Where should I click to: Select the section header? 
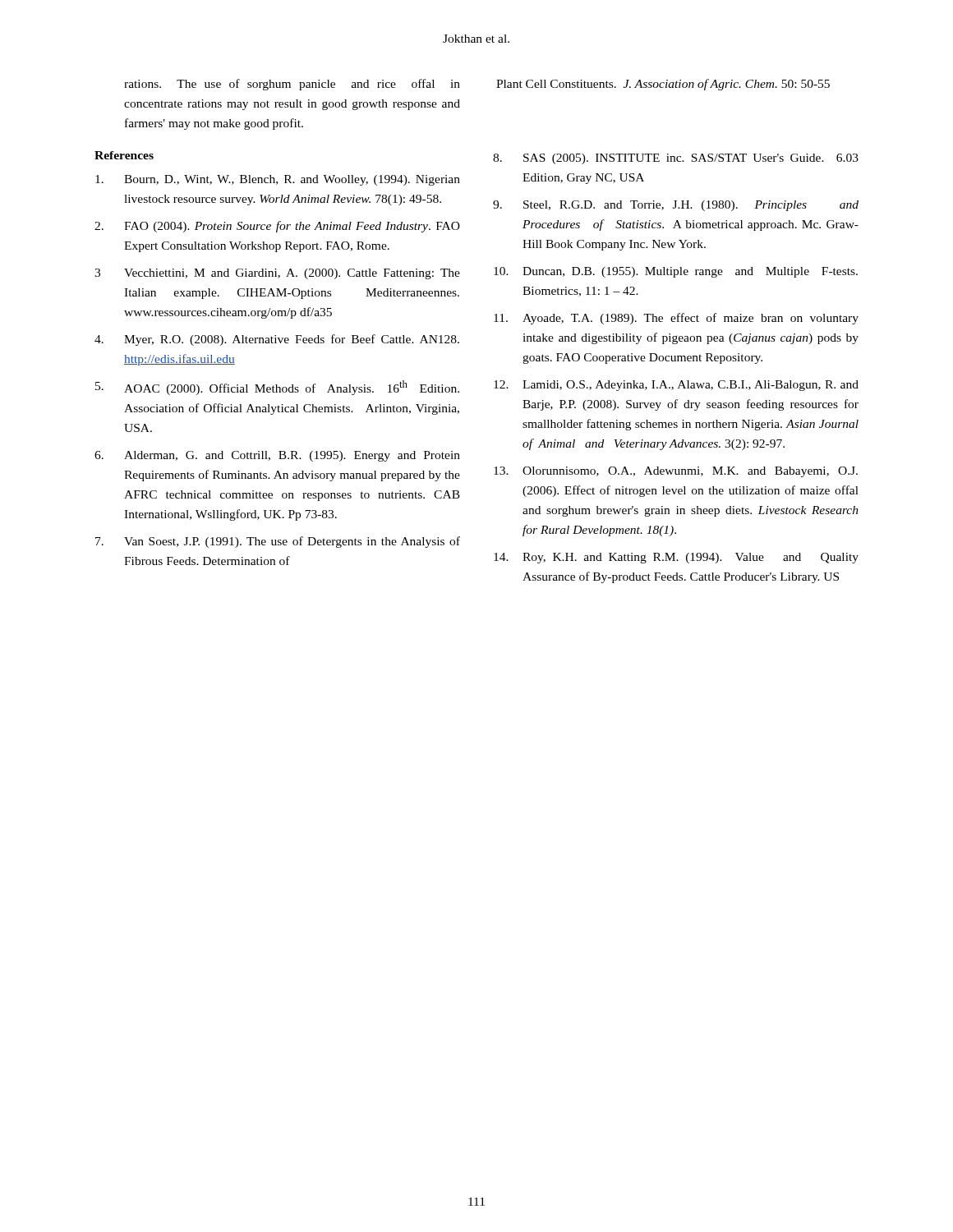pos(124,155)
